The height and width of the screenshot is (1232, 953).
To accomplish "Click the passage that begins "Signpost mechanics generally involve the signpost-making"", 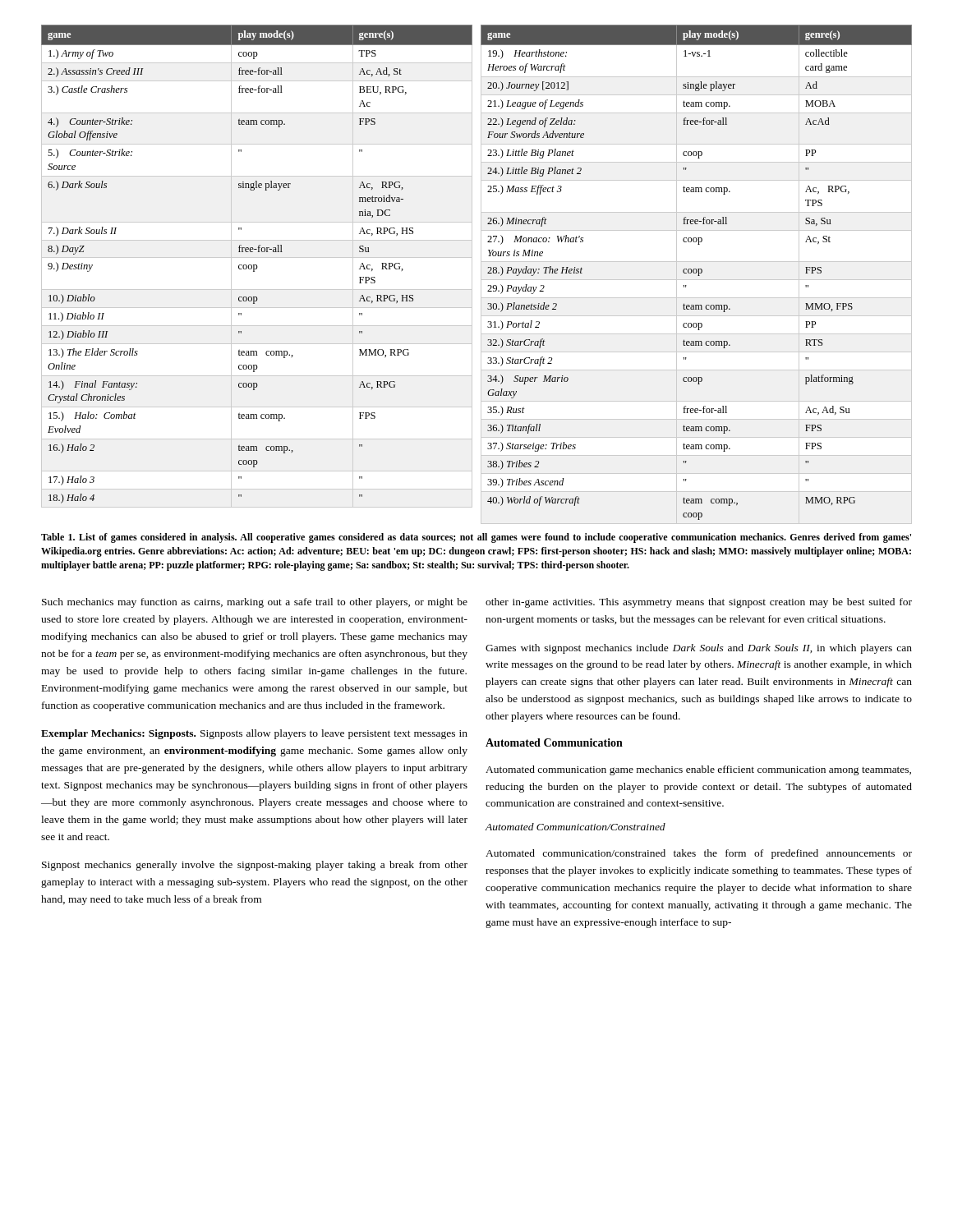I will pyautogui.click(x=254, y=882).
